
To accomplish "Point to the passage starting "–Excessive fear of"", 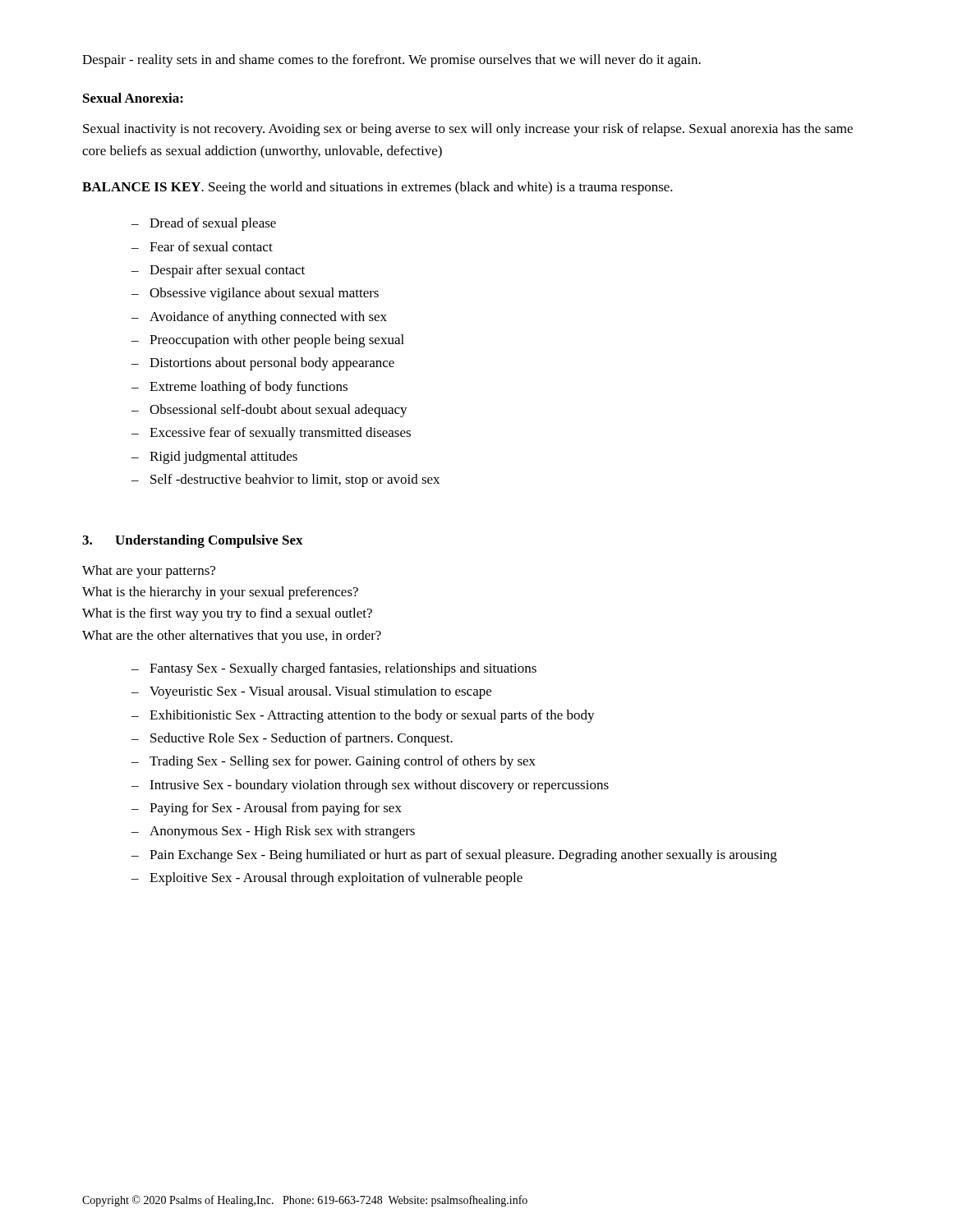I will coord(271,433).
